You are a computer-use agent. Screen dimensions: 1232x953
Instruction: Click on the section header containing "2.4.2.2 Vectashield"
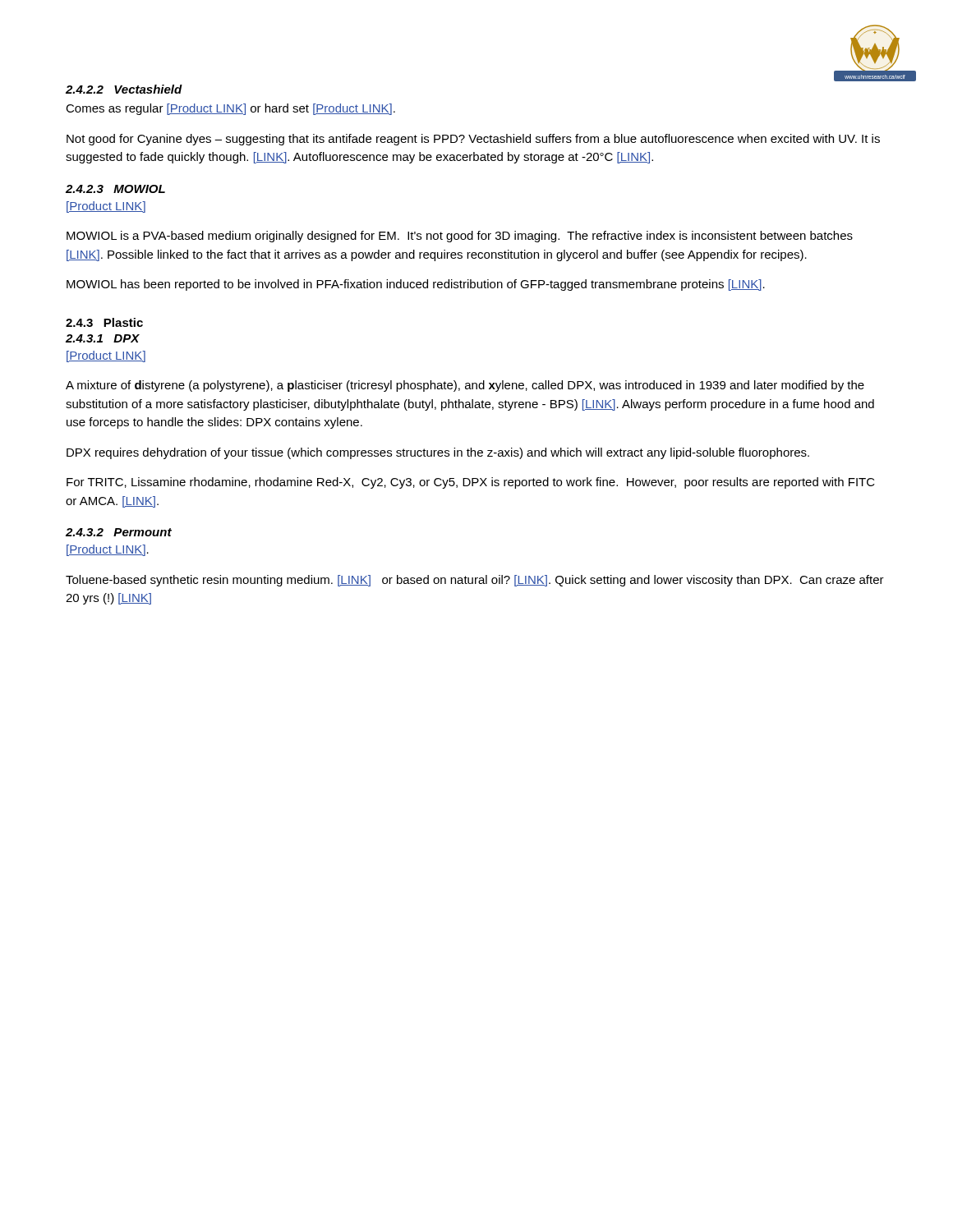(124, 89)
